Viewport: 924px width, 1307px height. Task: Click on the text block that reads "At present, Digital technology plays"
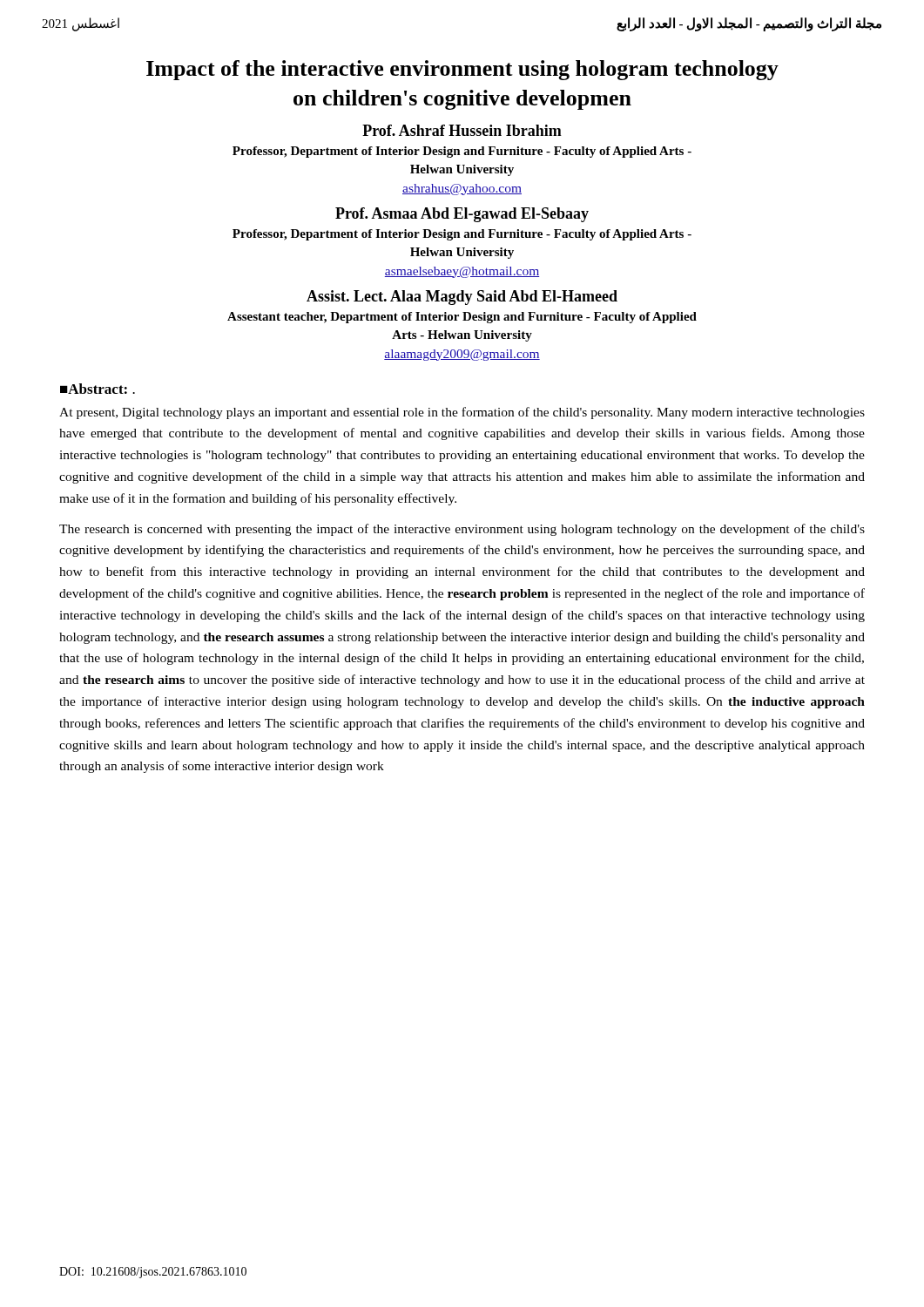coord(462,455)
